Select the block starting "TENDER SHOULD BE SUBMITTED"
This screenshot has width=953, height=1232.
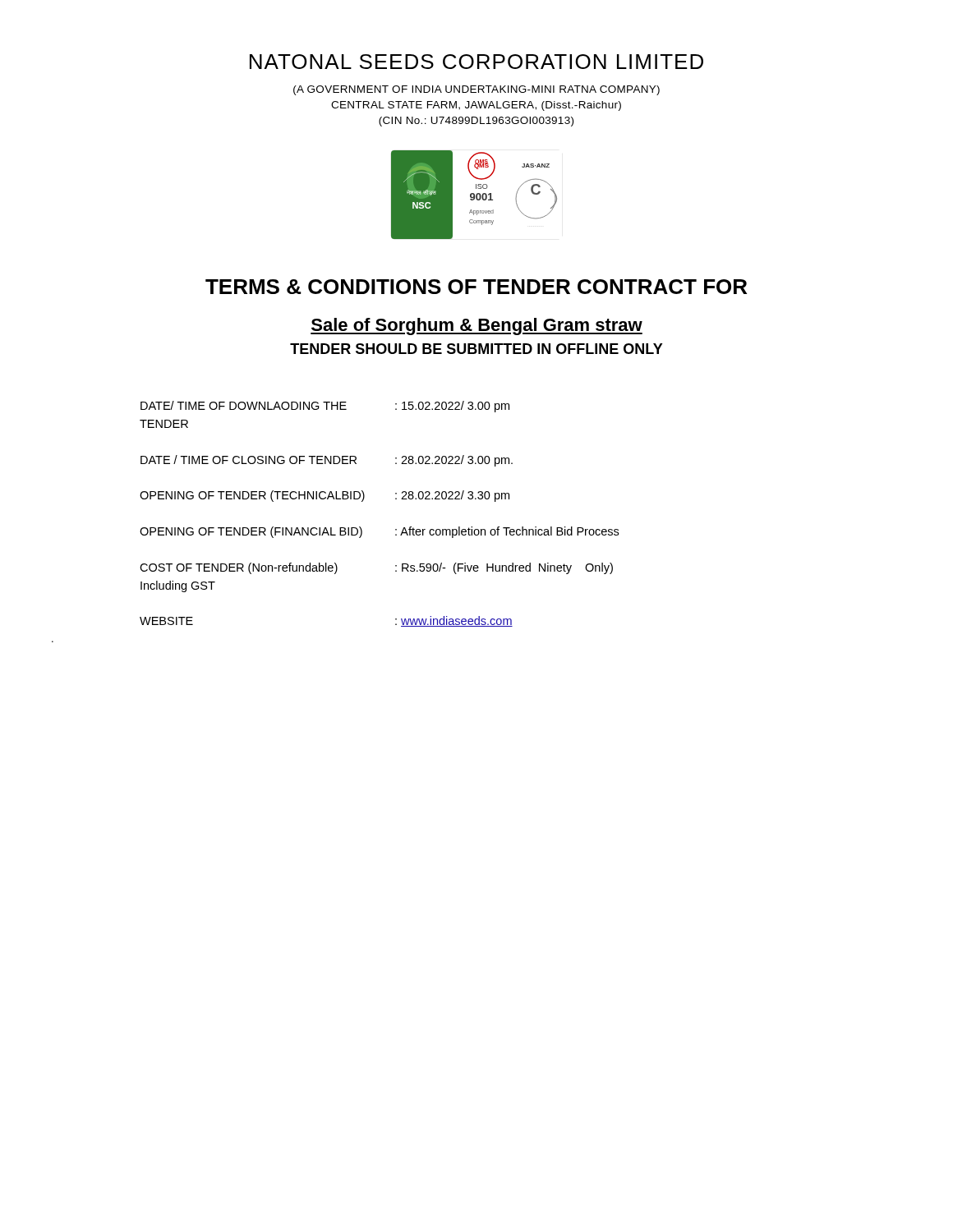476,349
